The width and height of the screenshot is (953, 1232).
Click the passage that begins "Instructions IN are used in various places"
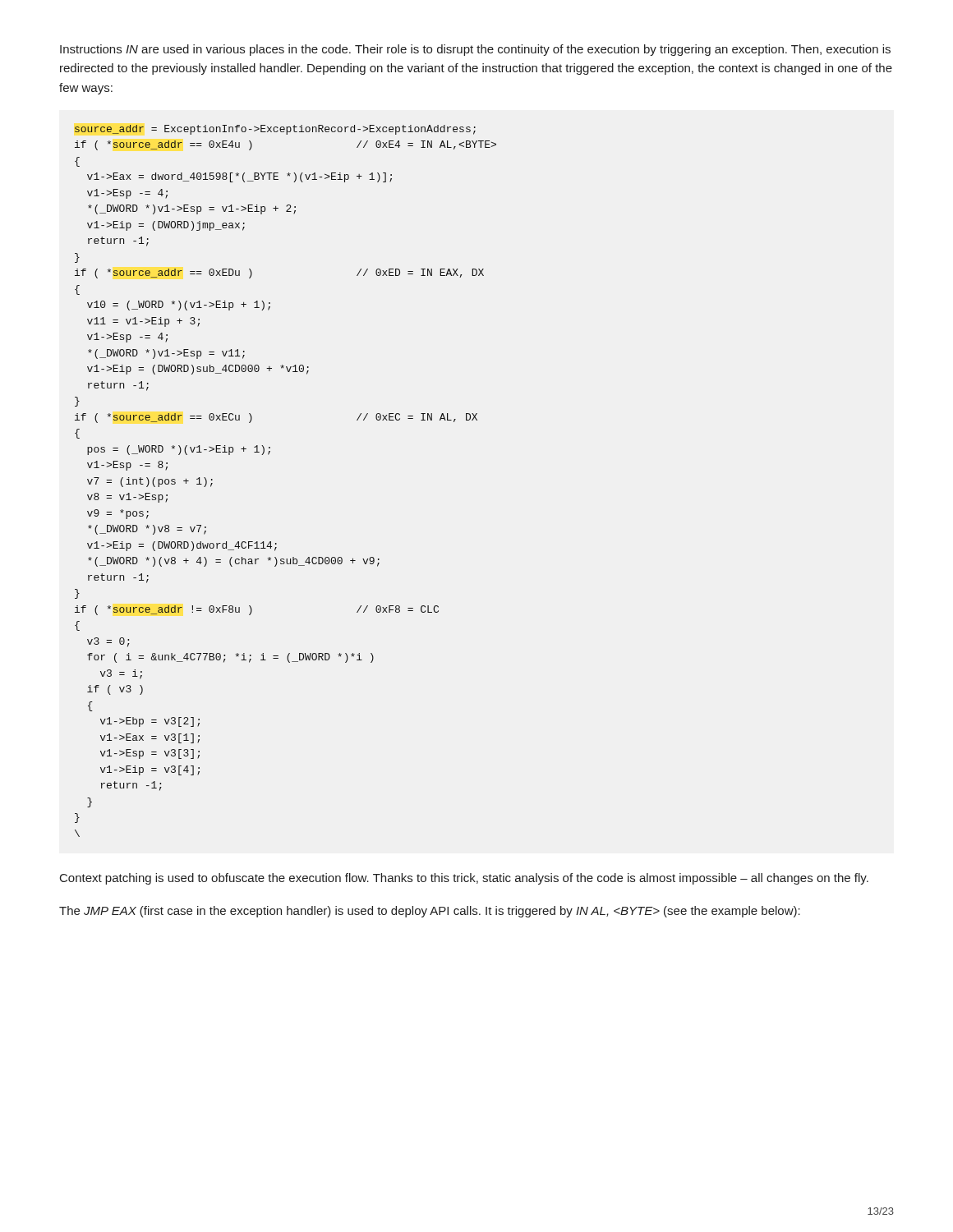click(x=476, y=68)
